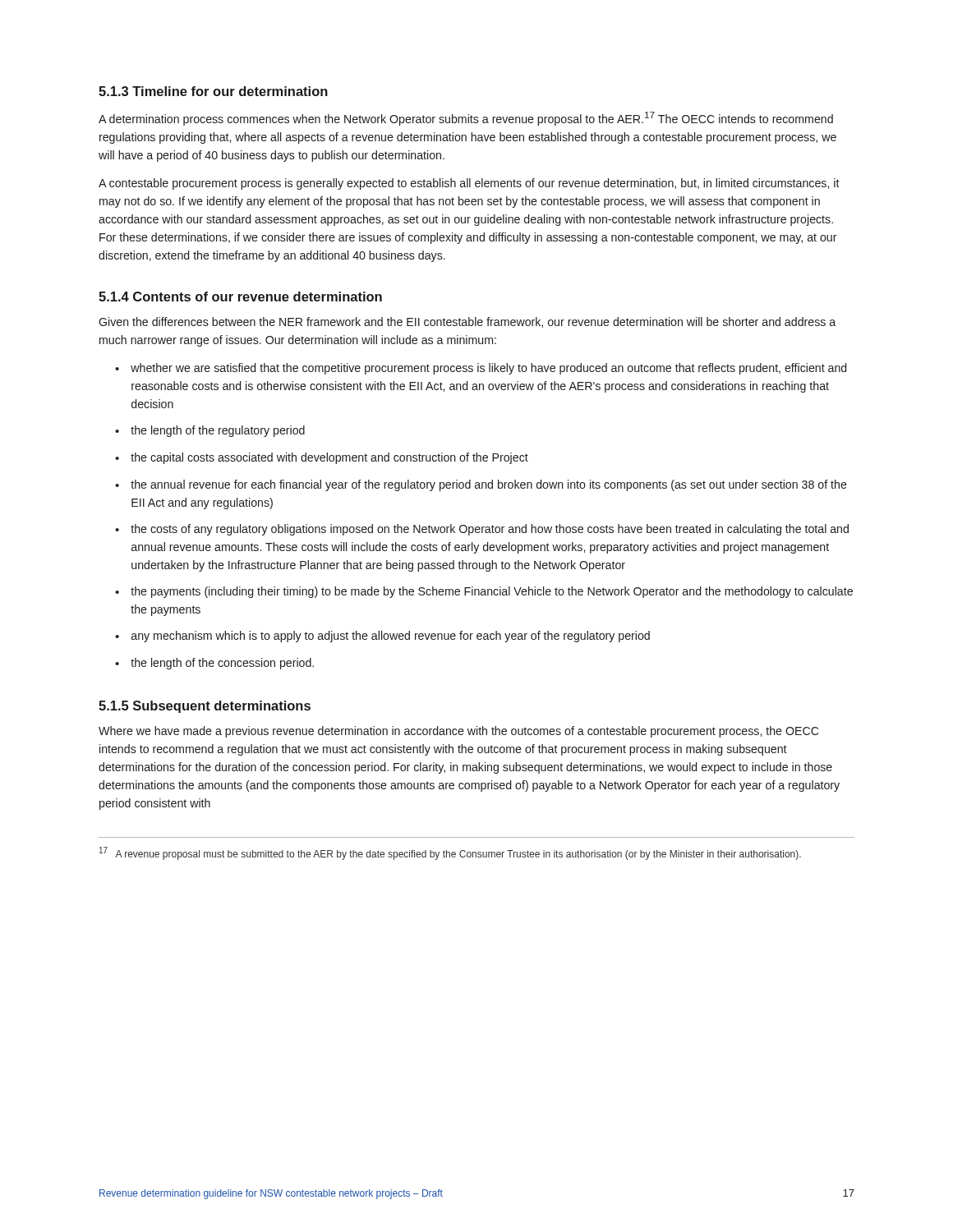Select the list item that reads "the capital costs associated with development and construction"
This screenshot has height=1232, width=953.
tap(329, 458)
